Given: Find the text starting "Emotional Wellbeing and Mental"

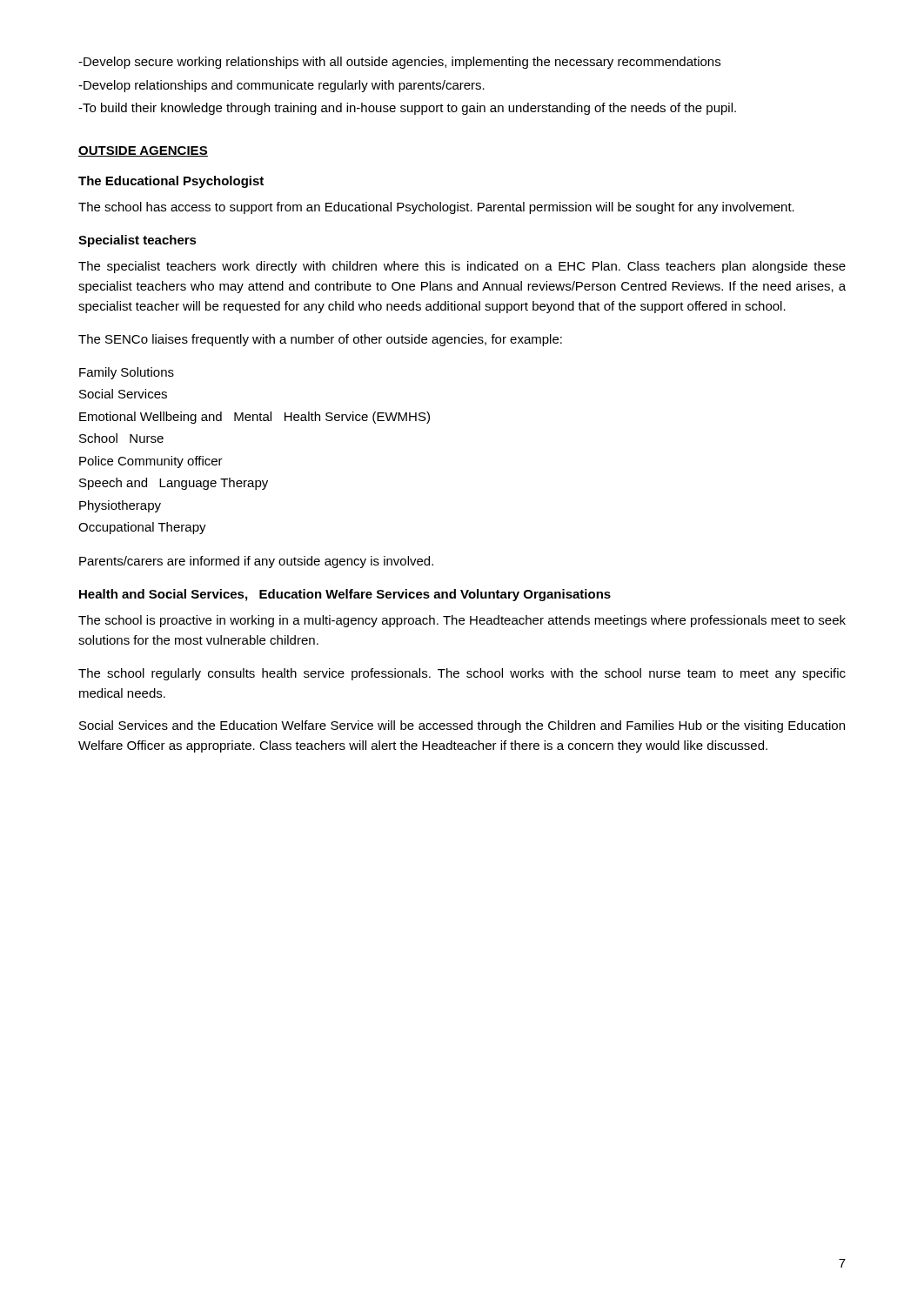Looking at the screenshot, I should pyautogui.click(x=254, y=416).
